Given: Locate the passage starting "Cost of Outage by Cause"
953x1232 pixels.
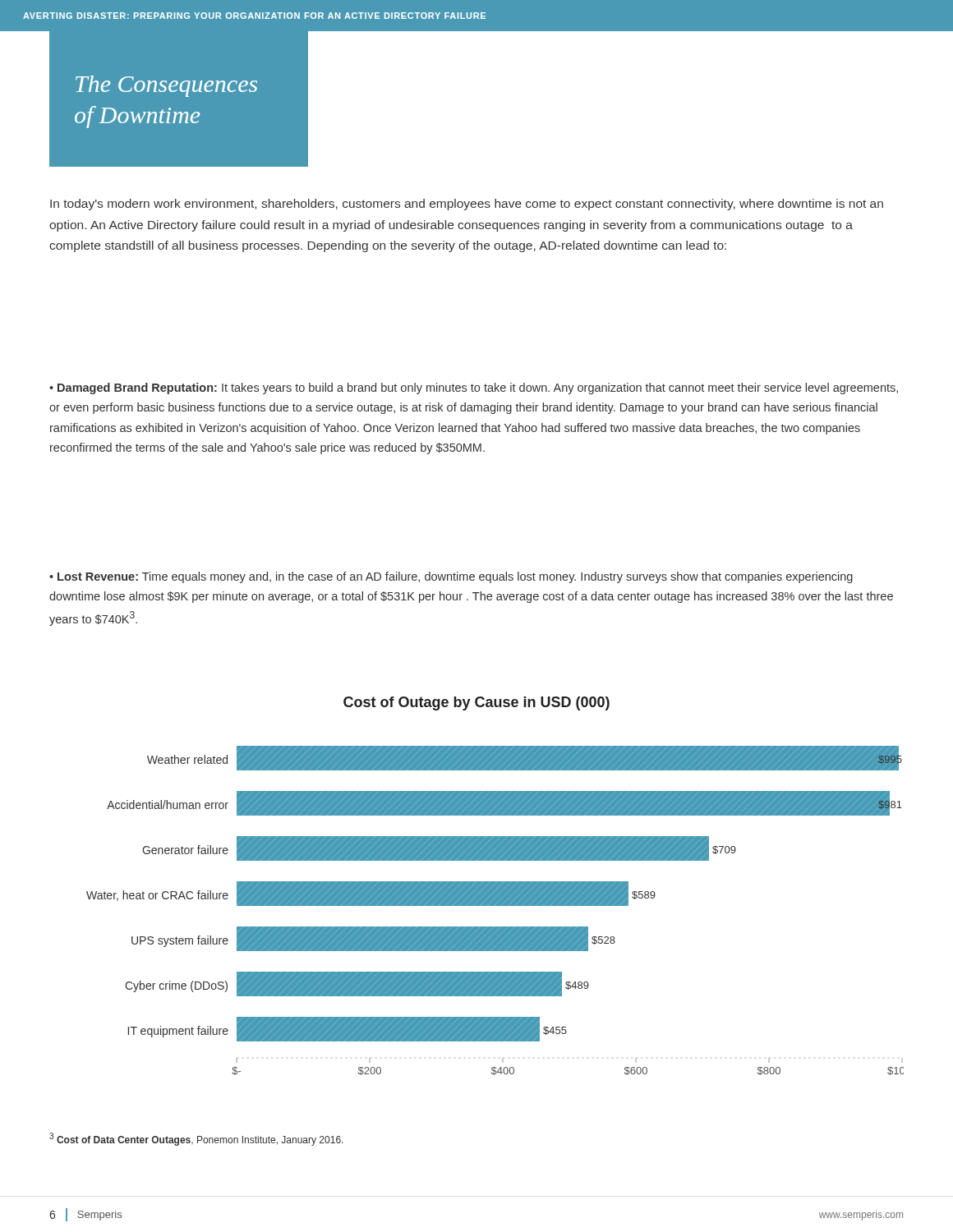Looking at the screenshot, I should [x=476, y=702].
